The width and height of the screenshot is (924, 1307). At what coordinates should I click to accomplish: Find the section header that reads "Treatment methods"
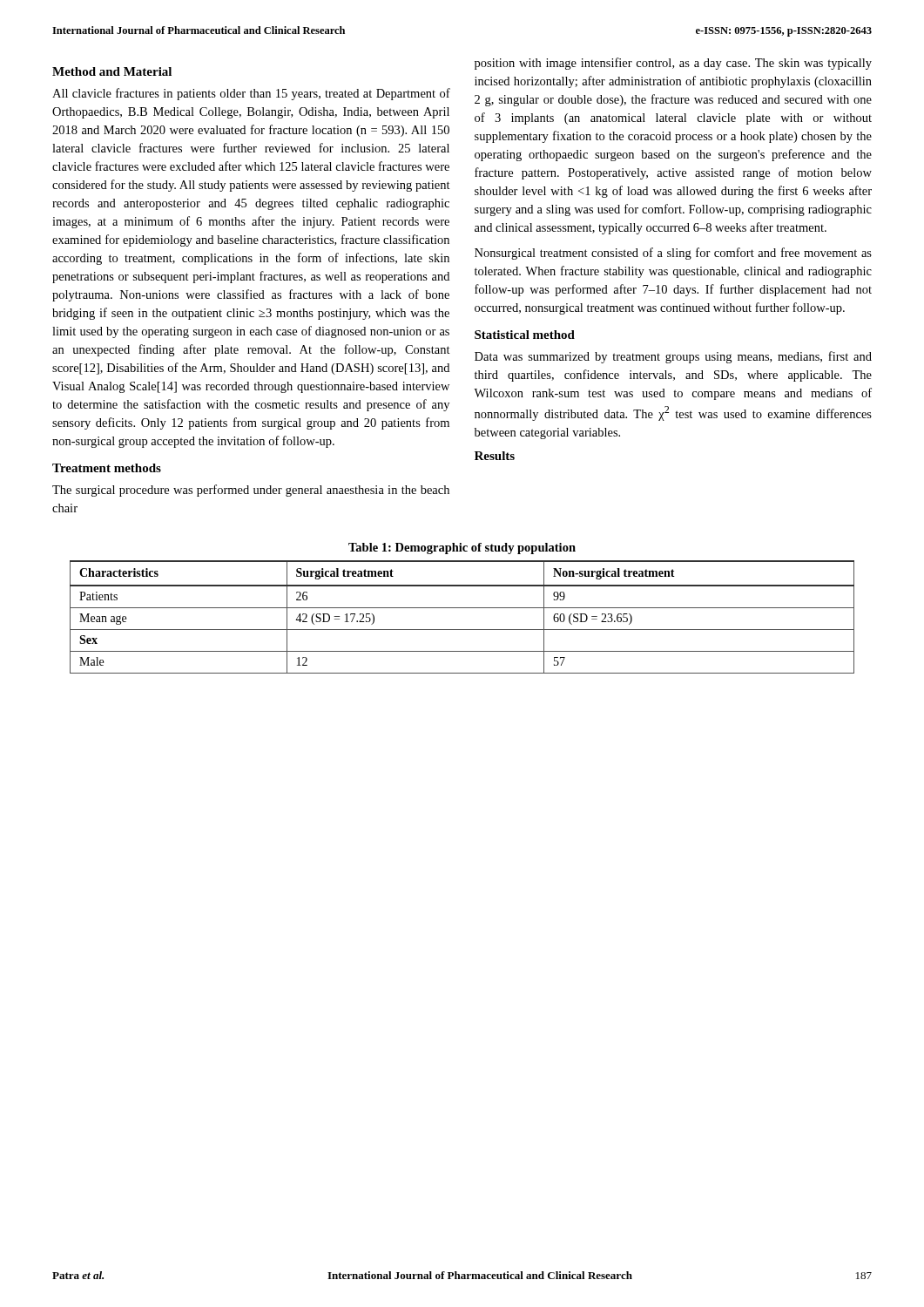[x=107, y=468]
